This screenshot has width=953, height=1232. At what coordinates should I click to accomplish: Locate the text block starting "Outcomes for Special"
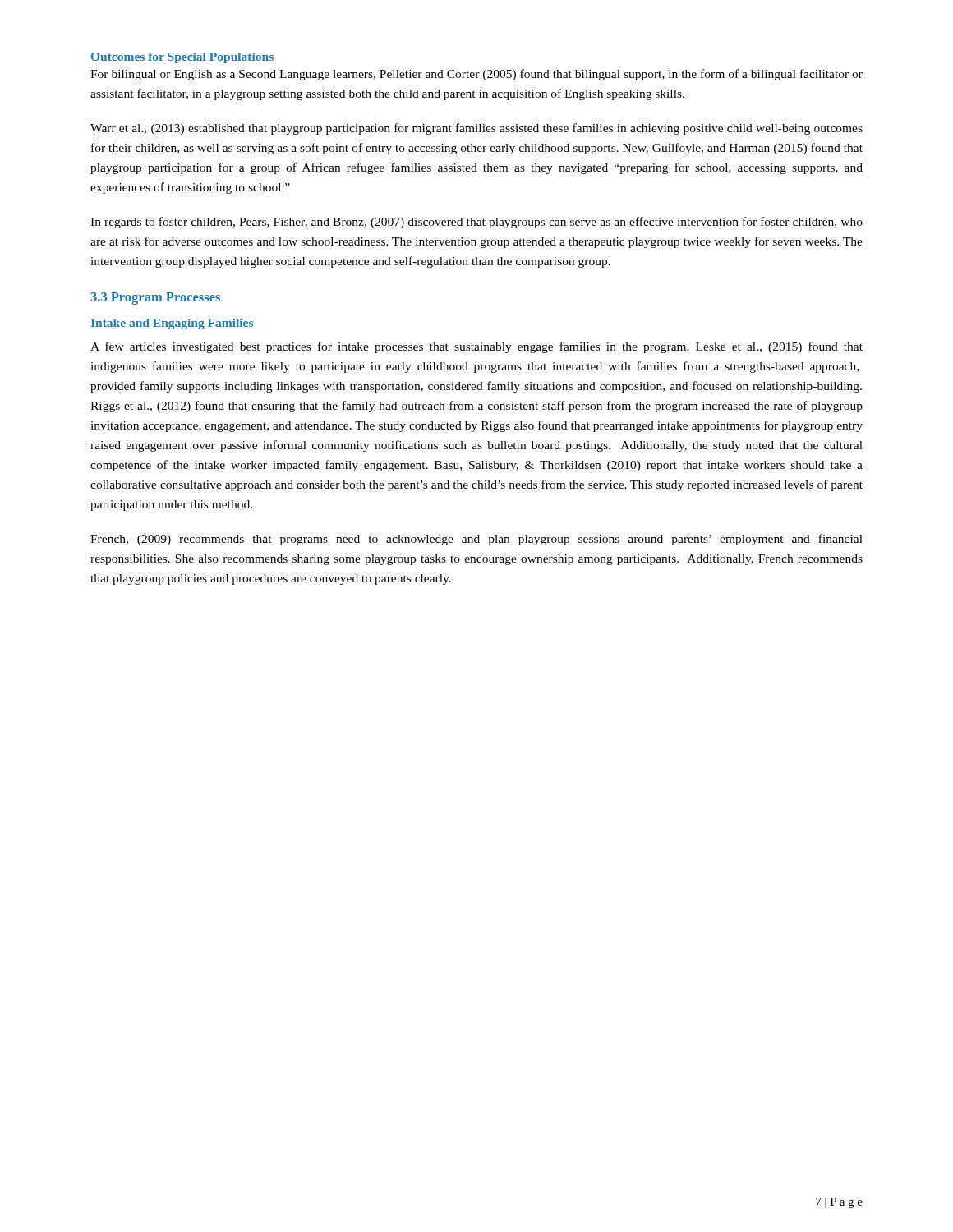(x=182, y=56)
